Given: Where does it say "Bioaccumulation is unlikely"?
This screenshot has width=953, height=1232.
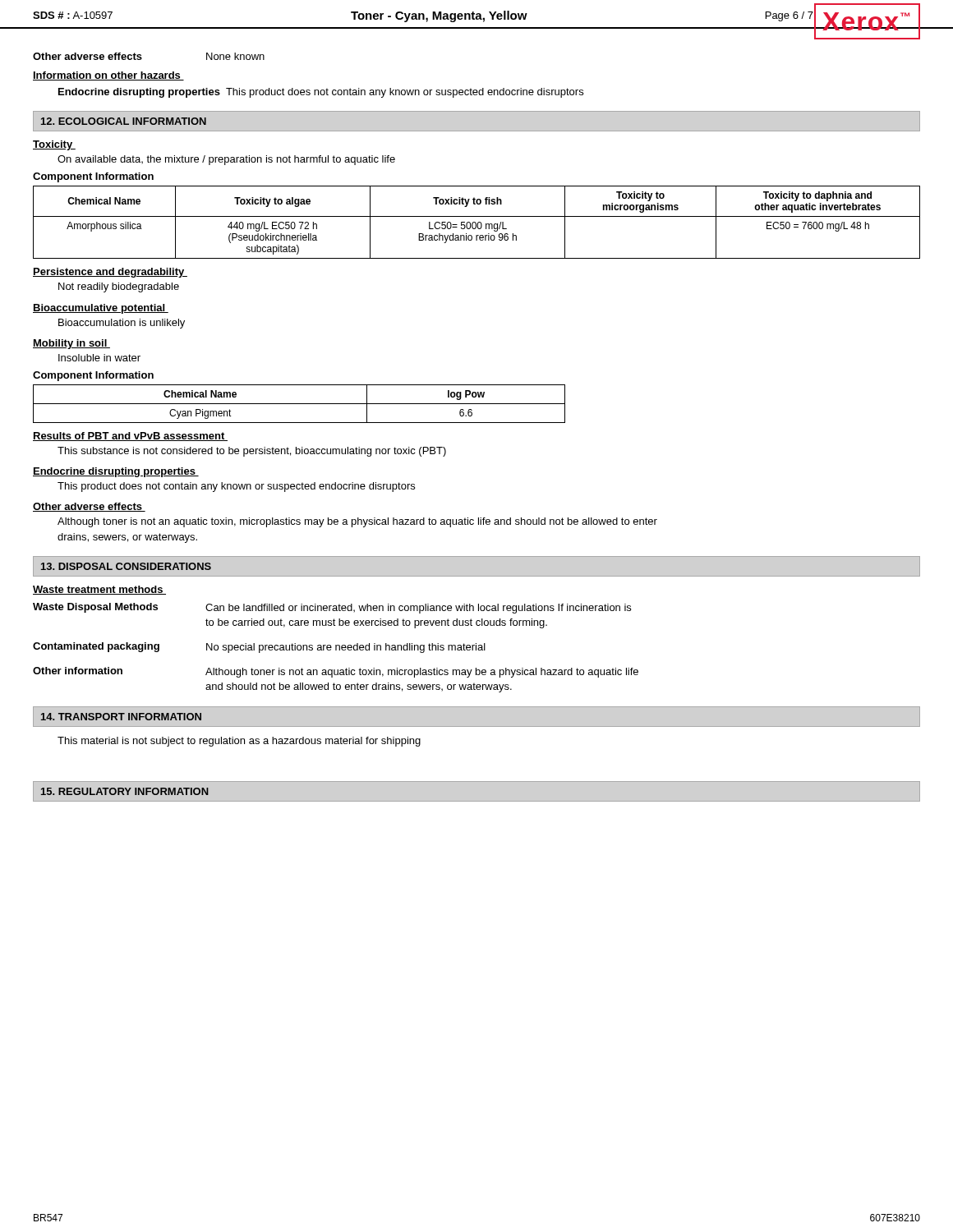Looking at the screenshot, I should 121,322.
